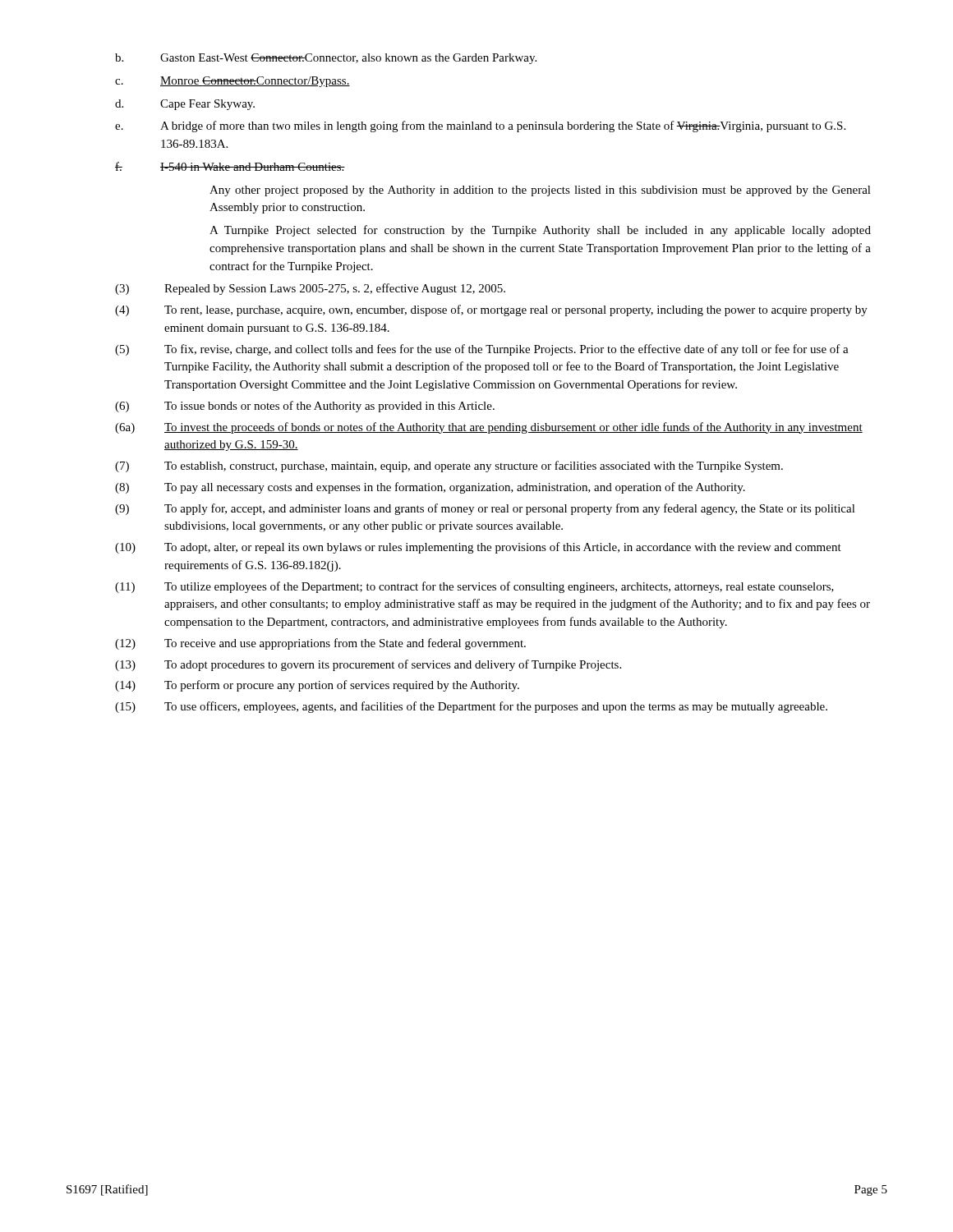Click on the list item that says "(8) To pay"

(x=493, y=488)
